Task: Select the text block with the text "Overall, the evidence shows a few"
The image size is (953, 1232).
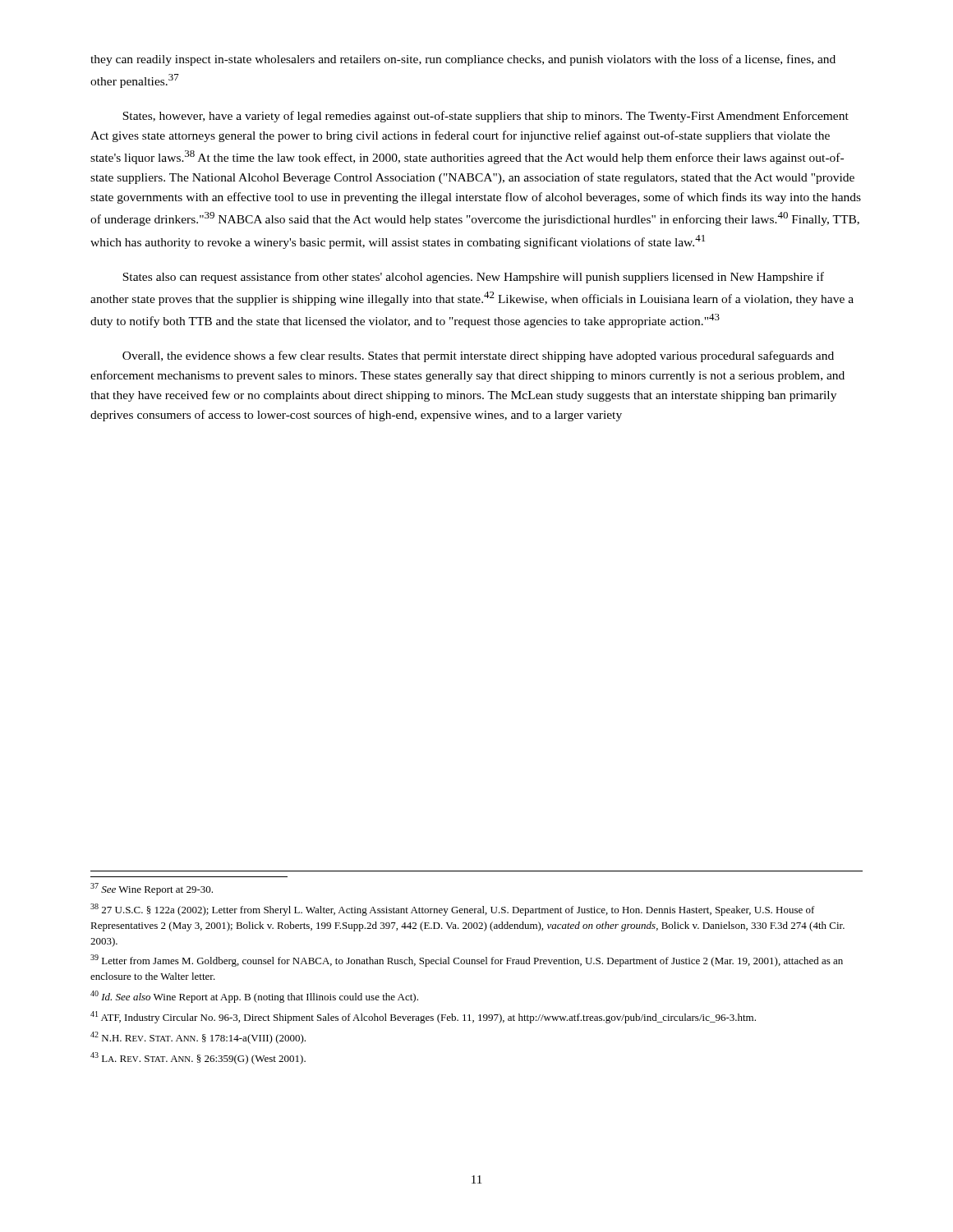Action: click(476, 385)
